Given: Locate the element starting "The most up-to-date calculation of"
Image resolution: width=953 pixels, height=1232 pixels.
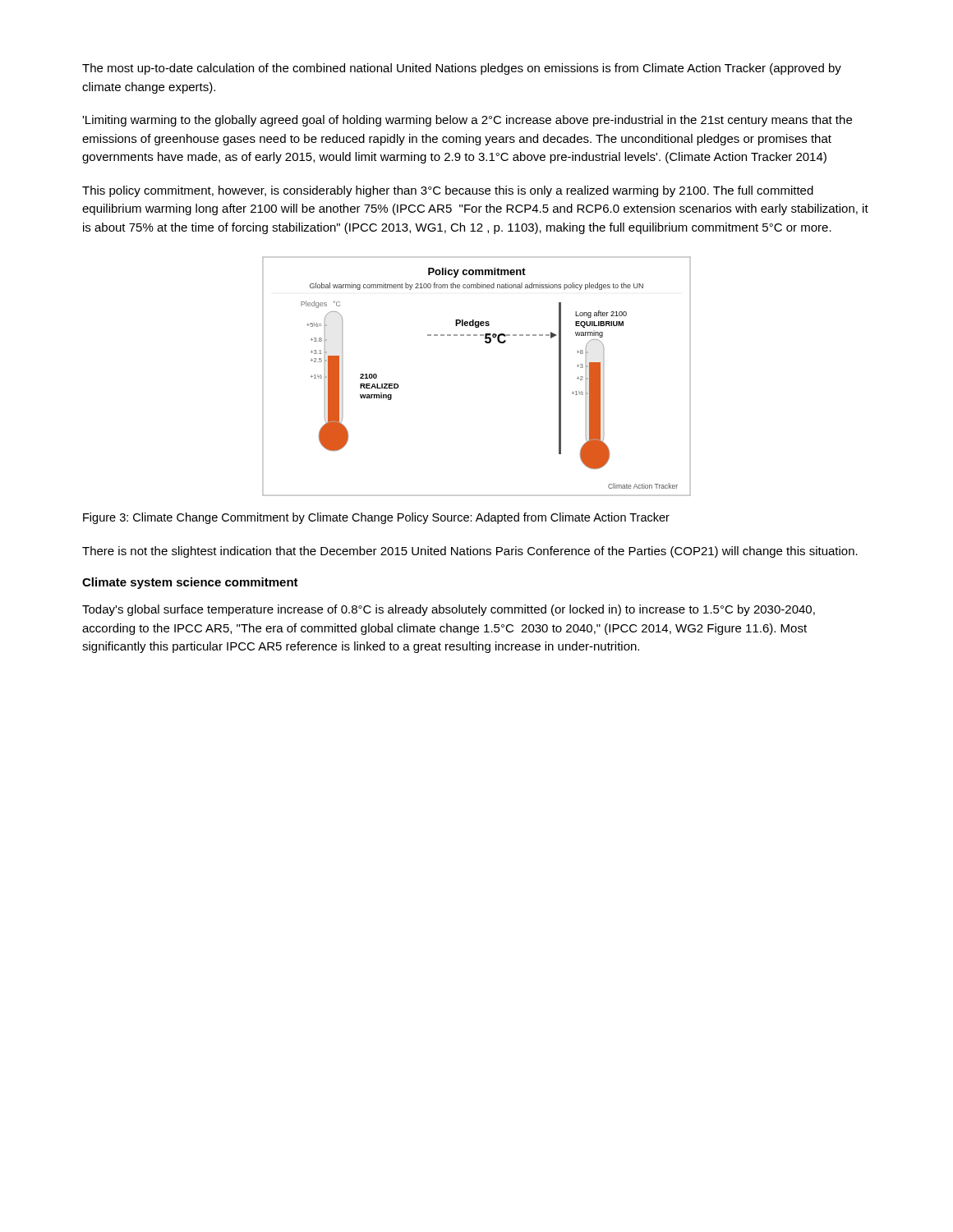Looking at the screenshot, I should click(462, 77).
